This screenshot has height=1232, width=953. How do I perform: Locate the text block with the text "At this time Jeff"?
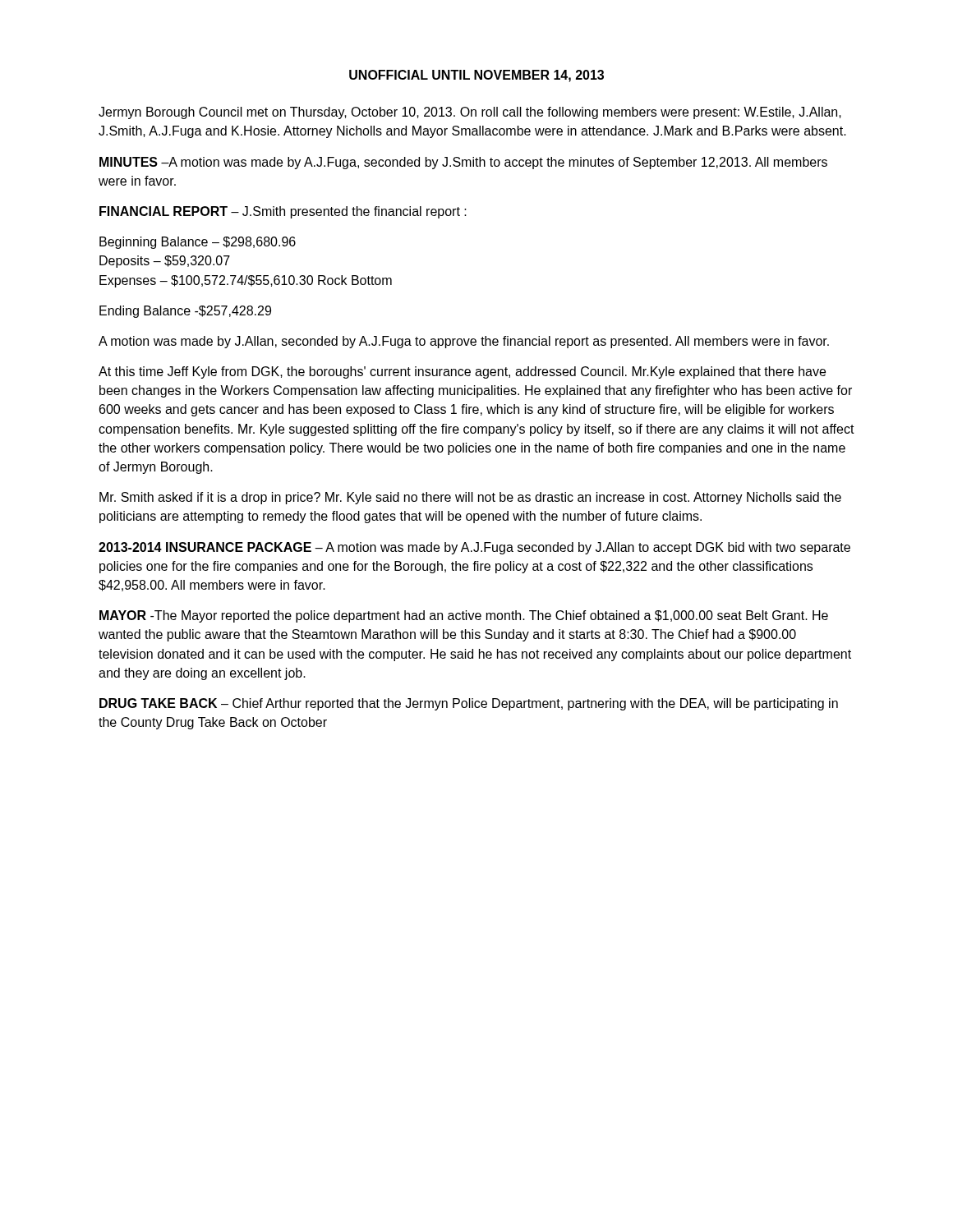point(476,419)
